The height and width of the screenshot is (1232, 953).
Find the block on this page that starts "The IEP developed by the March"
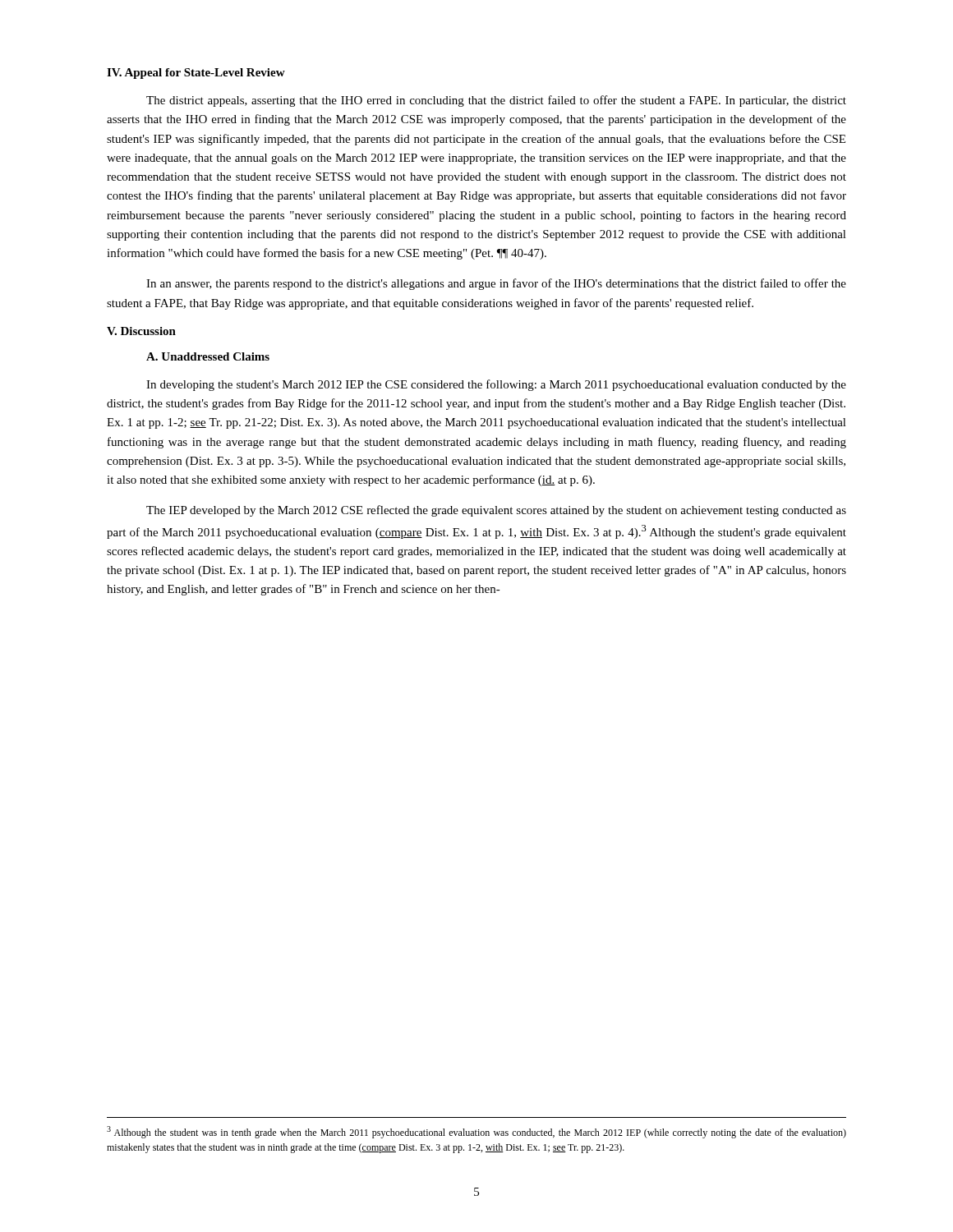point(476,550)
